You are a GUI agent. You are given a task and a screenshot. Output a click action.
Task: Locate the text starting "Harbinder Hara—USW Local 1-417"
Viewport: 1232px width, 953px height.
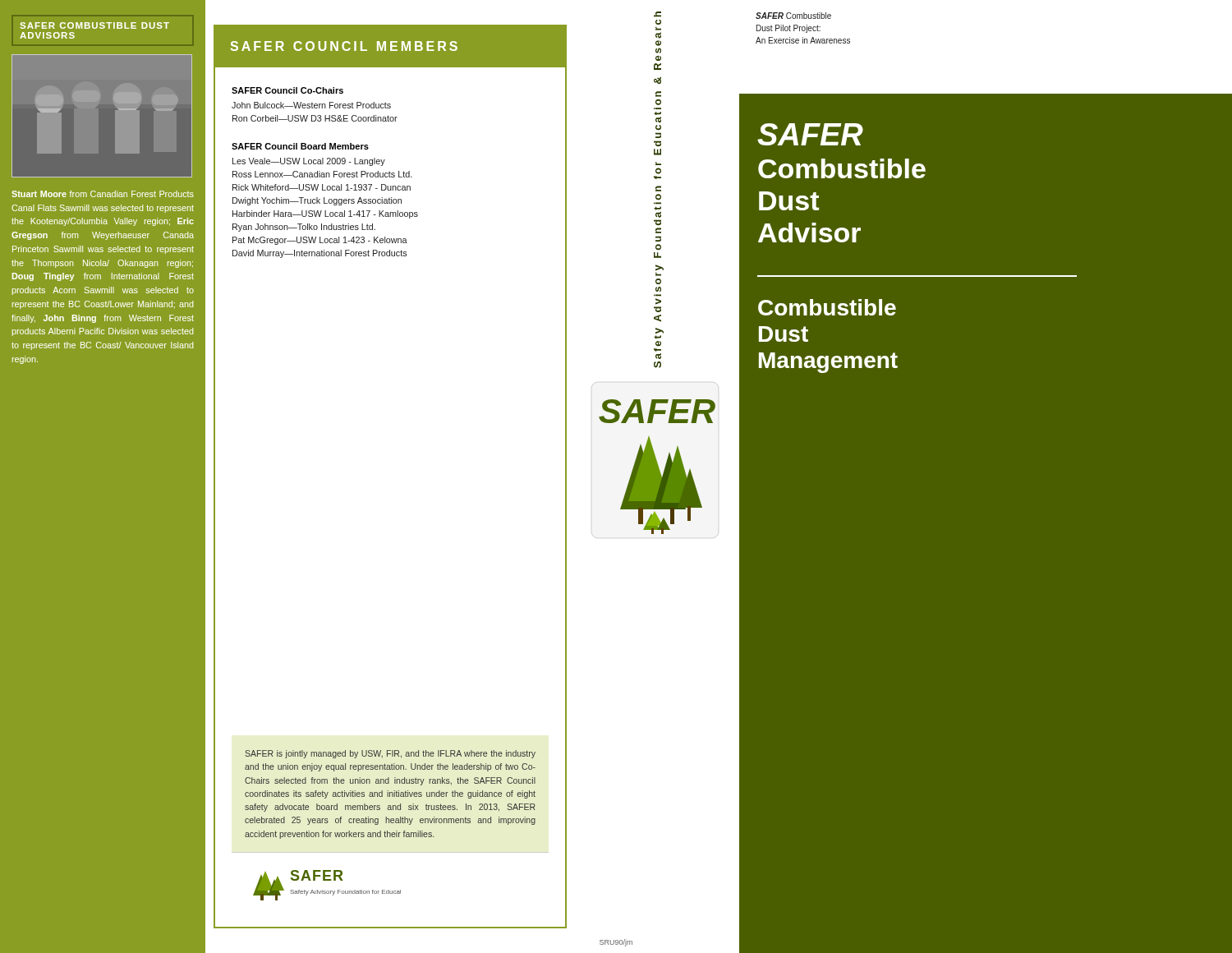pyautogui.click(x=325, y=214)
